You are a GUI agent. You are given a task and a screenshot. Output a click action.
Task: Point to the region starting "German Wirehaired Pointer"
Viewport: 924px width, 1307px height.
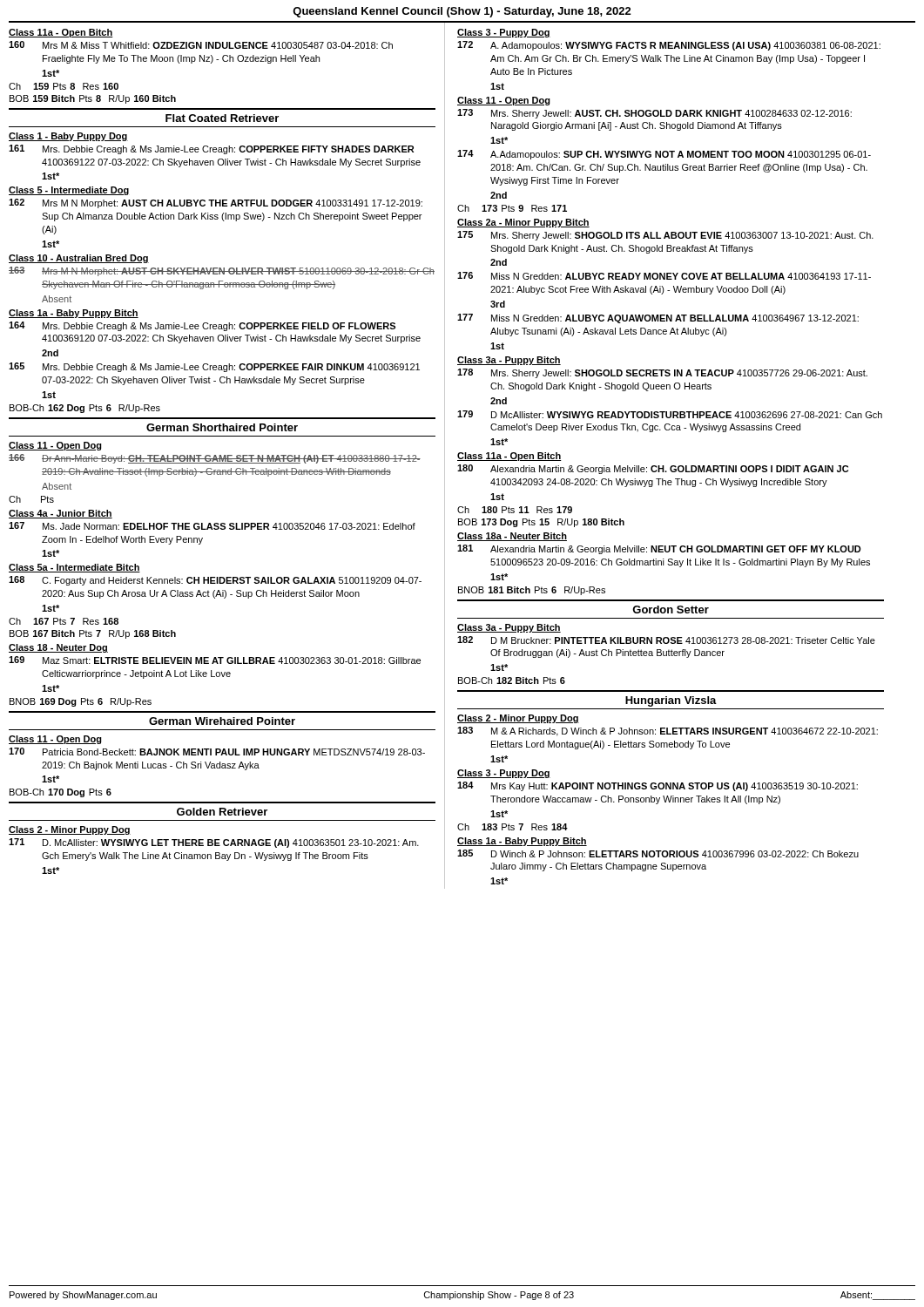click(x=222, y=721)
